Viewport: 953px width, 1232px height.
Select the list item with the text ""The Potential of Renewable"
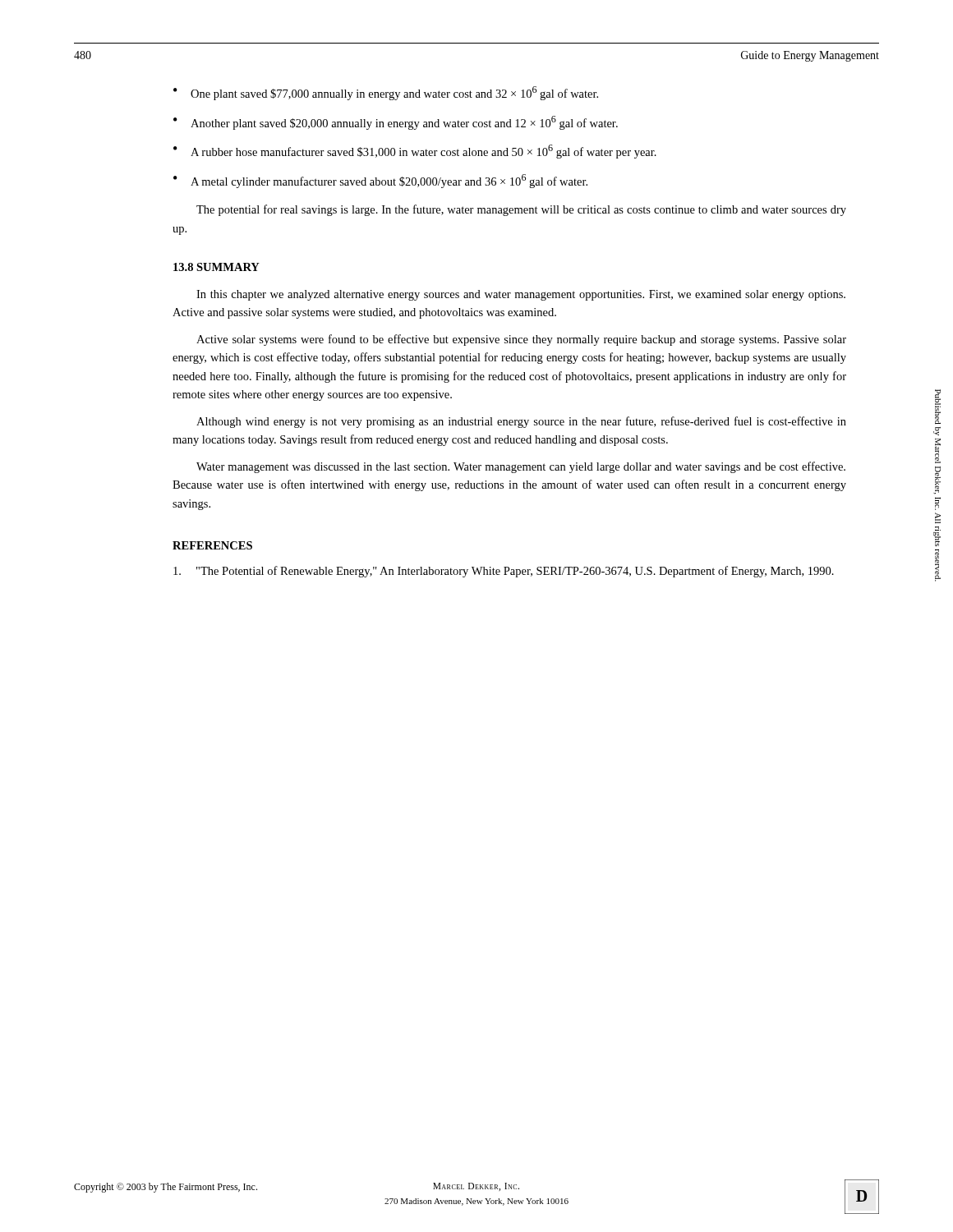click(509, 571)
